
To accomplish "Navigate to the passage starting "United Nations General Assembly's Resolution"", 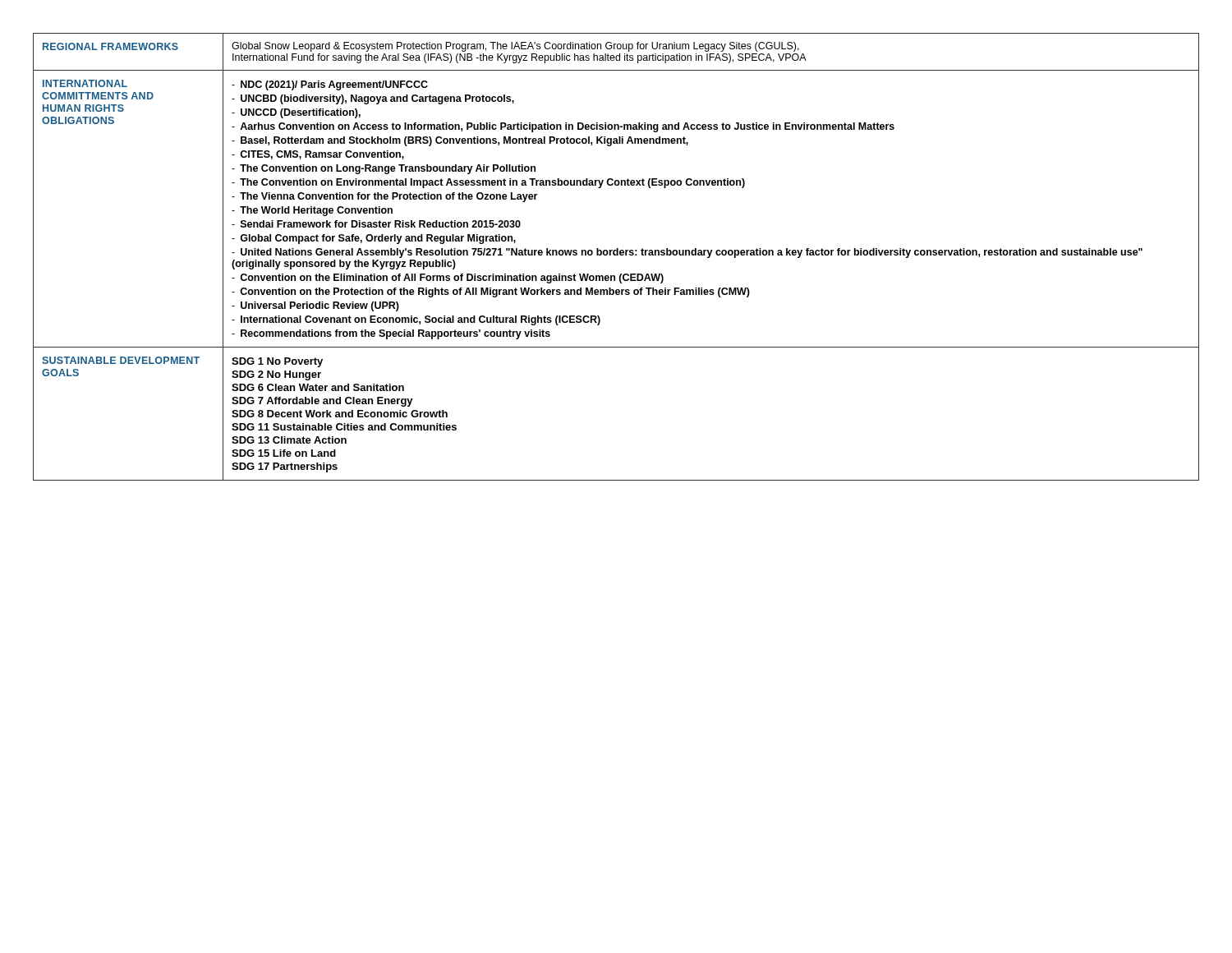I will 687,258.
